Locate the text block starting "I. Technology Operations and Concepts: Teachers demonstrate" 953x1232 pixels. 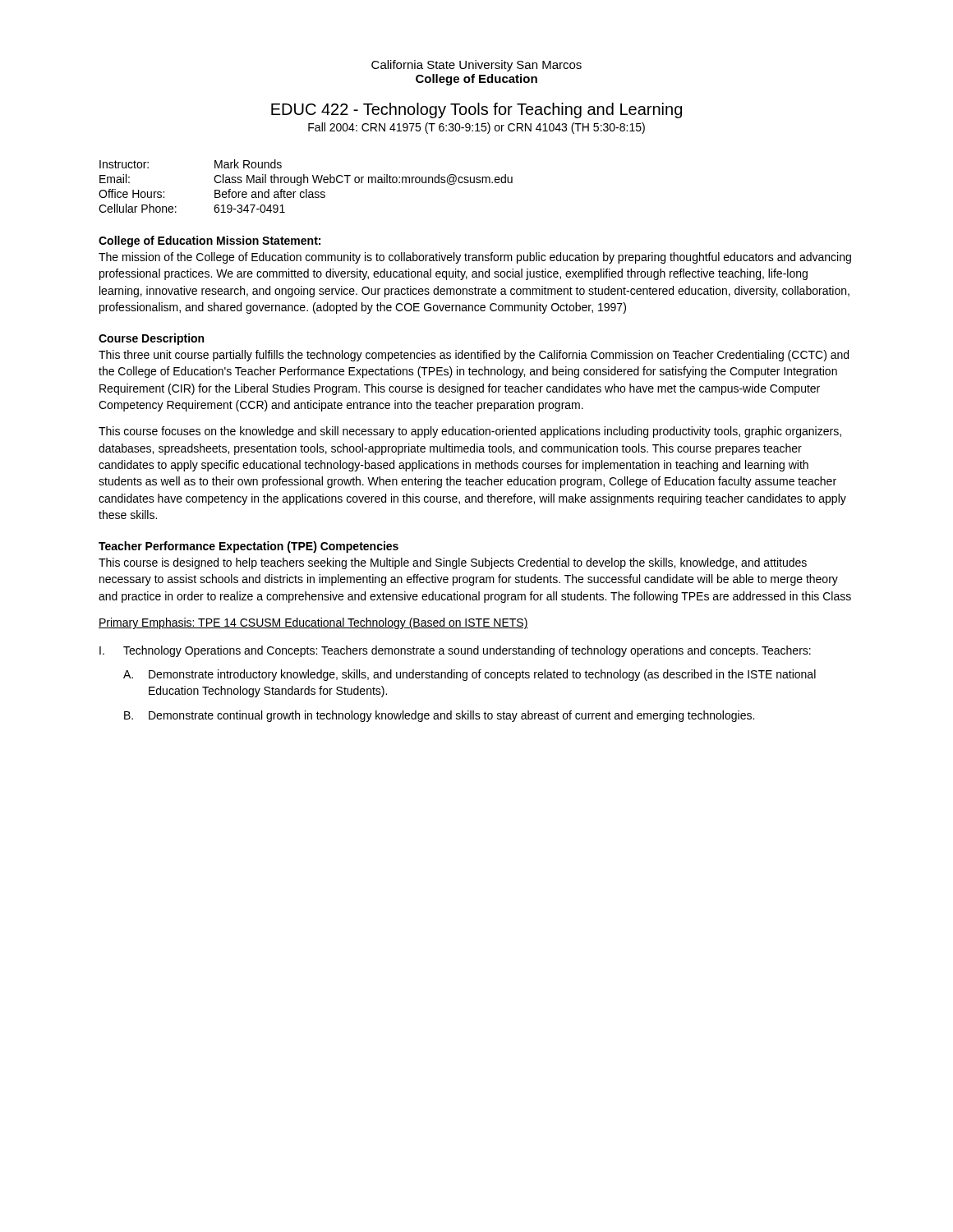[476, 687]
